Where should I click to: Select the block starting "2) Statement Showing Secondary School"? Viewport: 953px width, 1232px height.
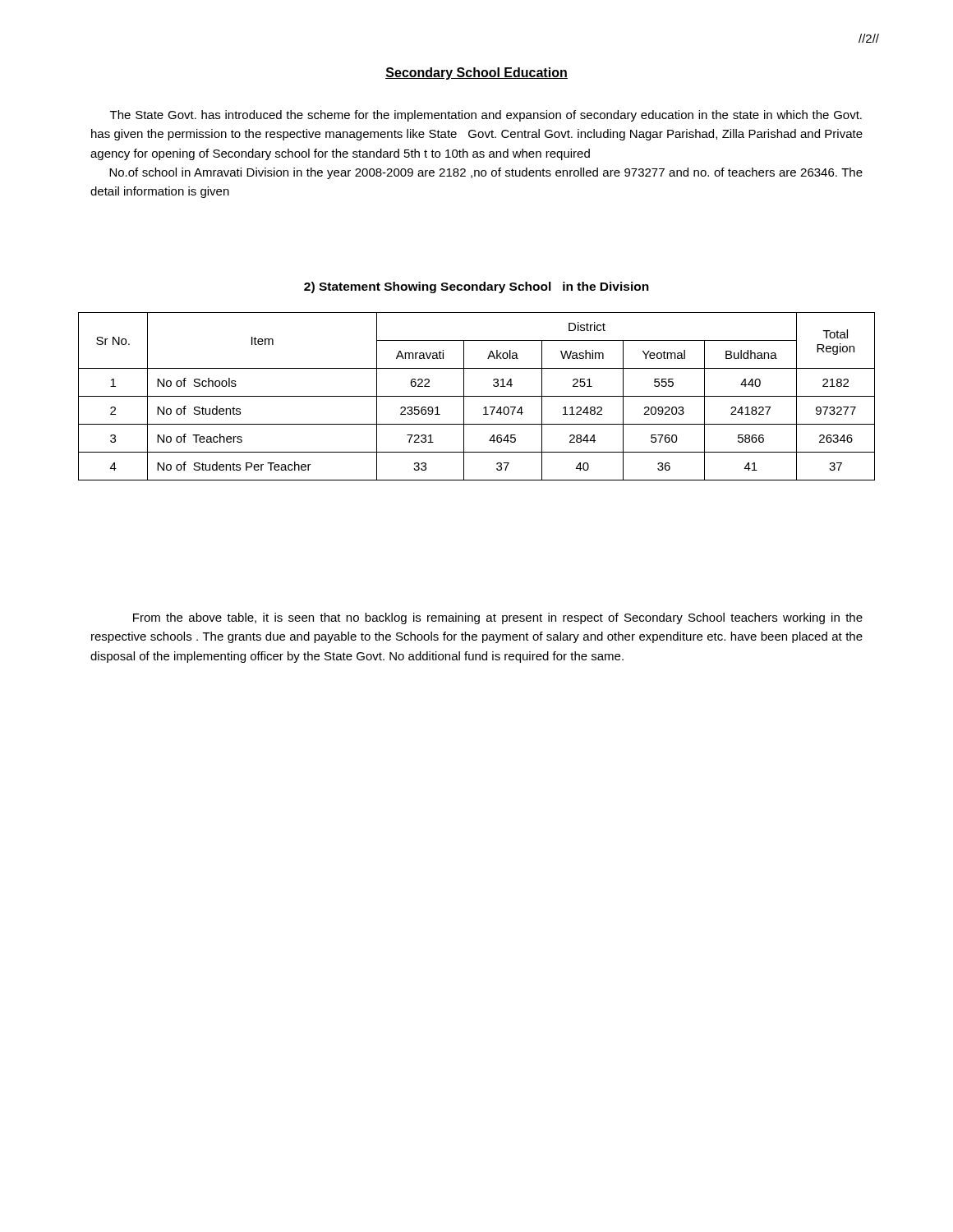[x=476, y=286]
